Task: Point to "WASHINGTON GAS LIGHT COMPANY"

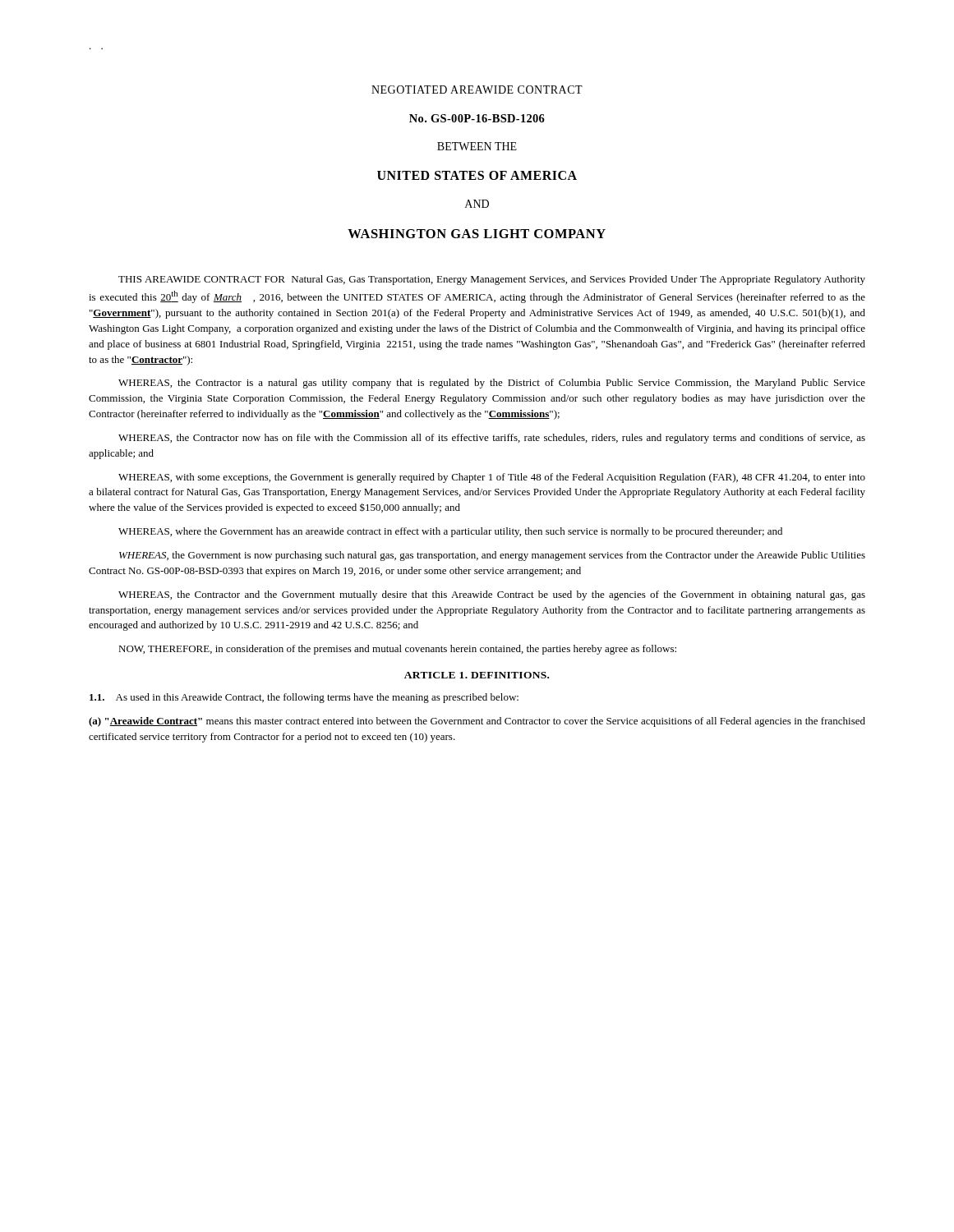Action: [477, 234]
